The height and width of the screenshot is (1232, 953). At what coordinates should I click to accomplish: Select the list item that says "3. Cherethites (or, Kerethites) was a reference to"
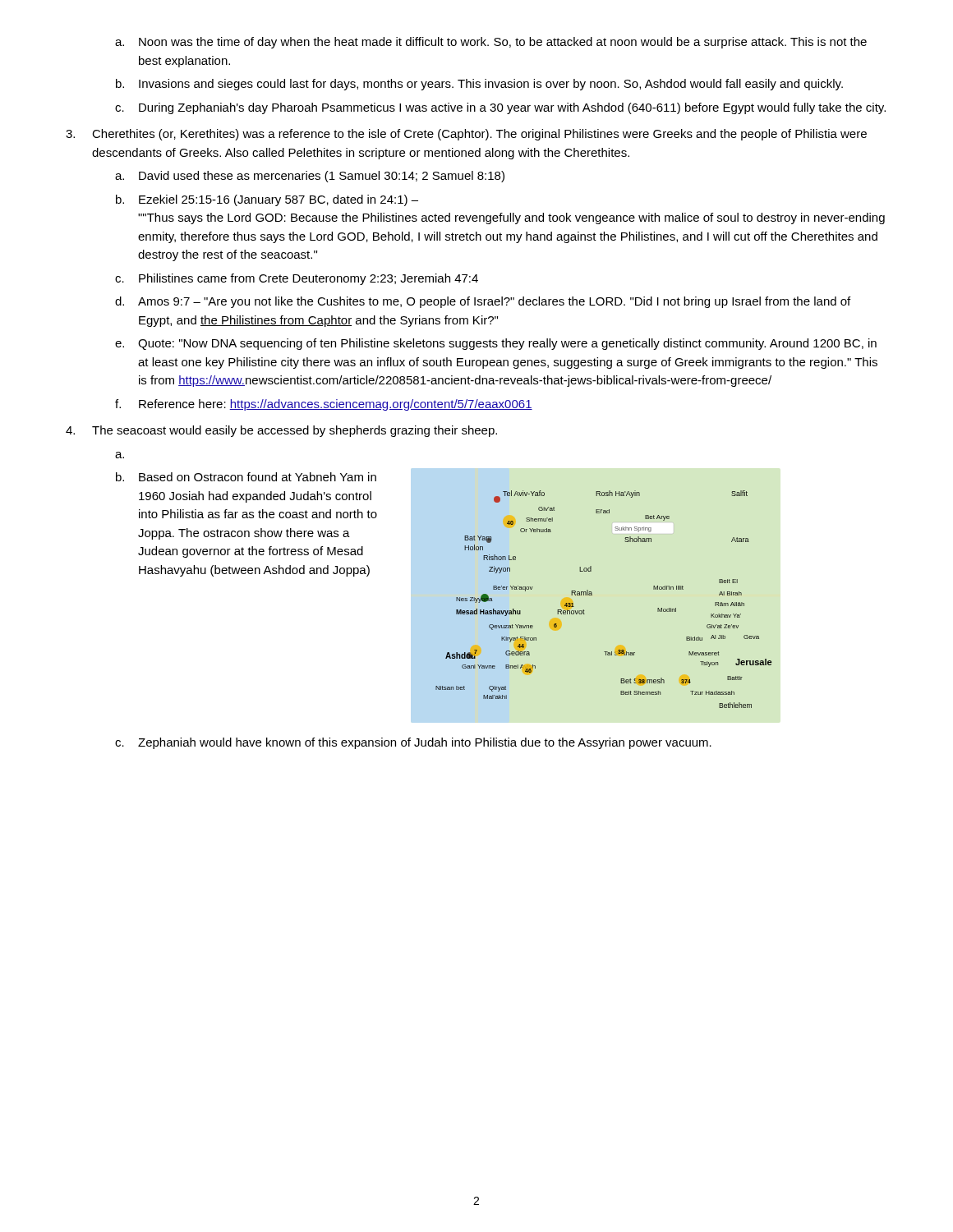(x=476, y=143)
